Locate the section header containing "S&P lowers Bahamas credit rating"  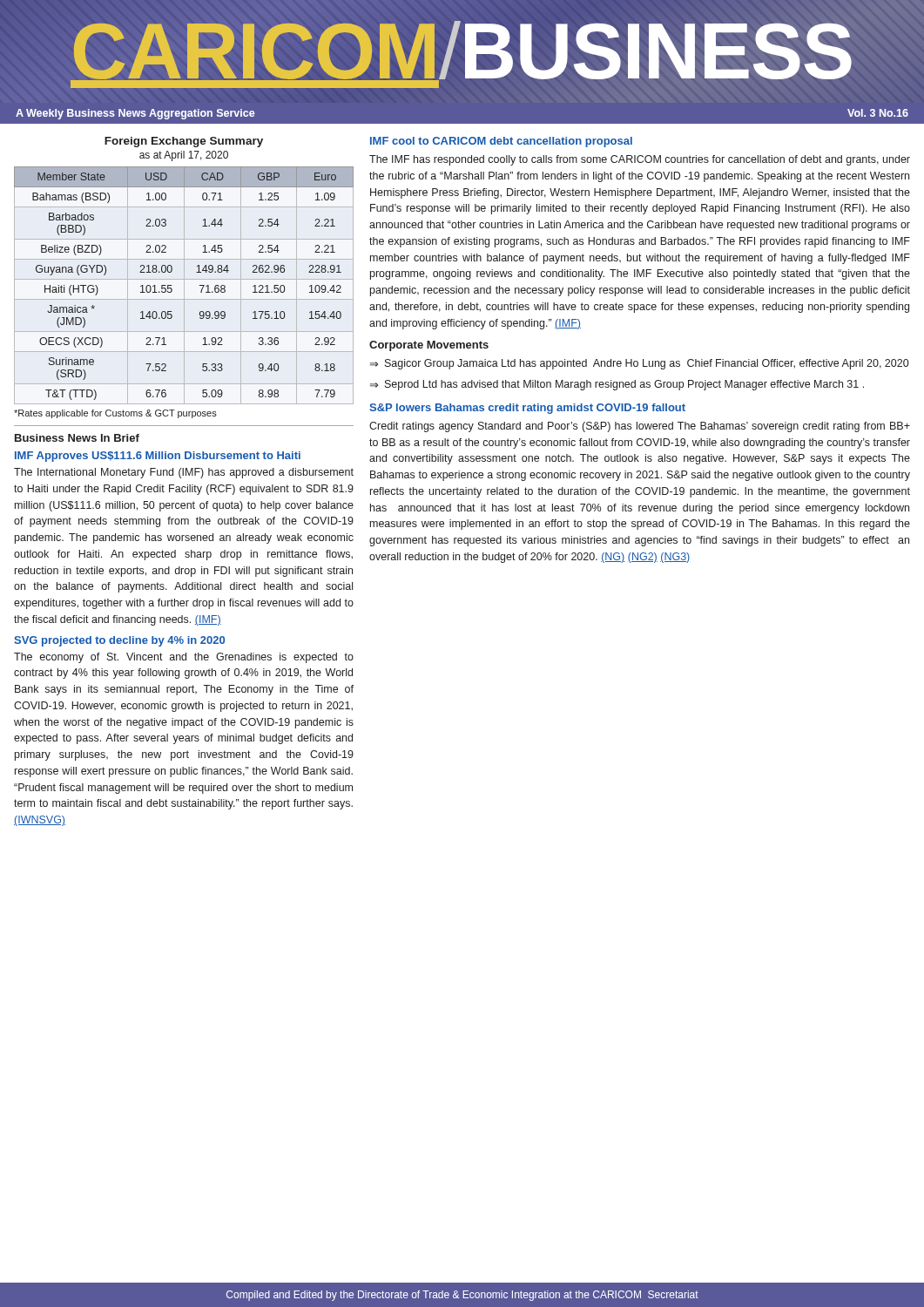click(x=527, y=407)
